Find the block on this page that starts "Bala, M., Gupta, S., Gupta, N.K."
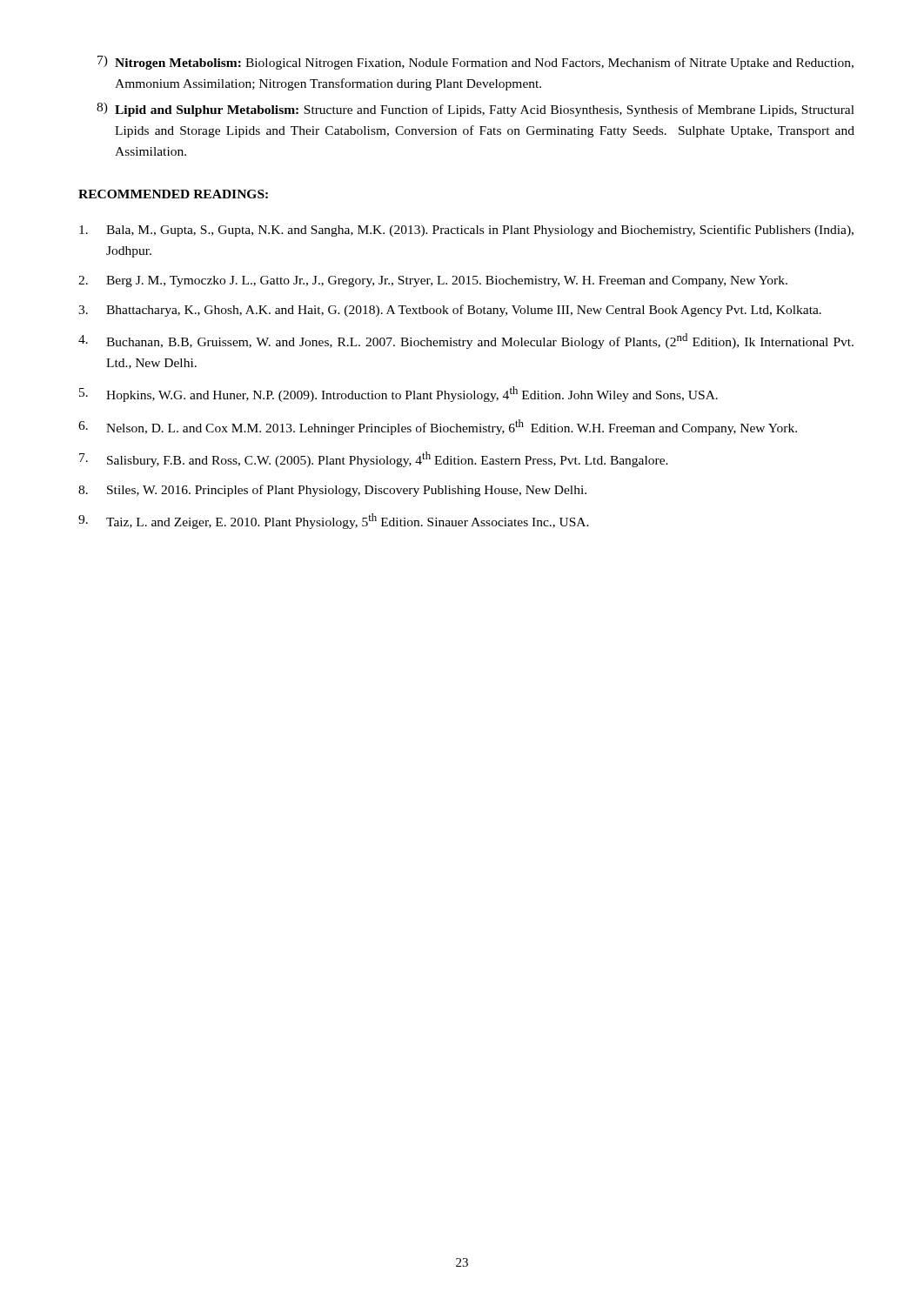This screenshot has height=1305, width=924. (466, 240)
